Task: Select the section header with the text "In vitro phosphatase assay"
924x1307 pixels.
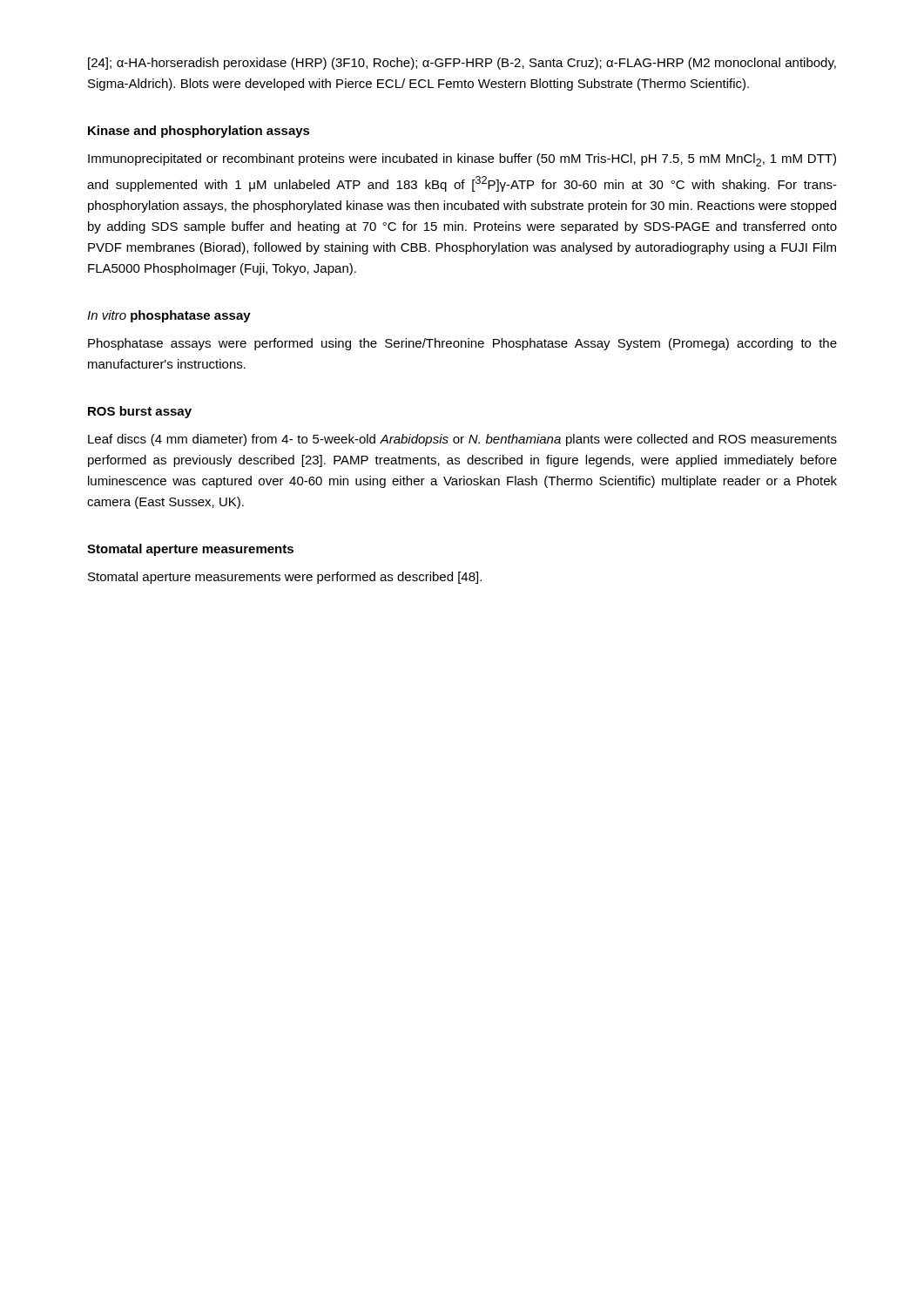Action: coord(169,315)
